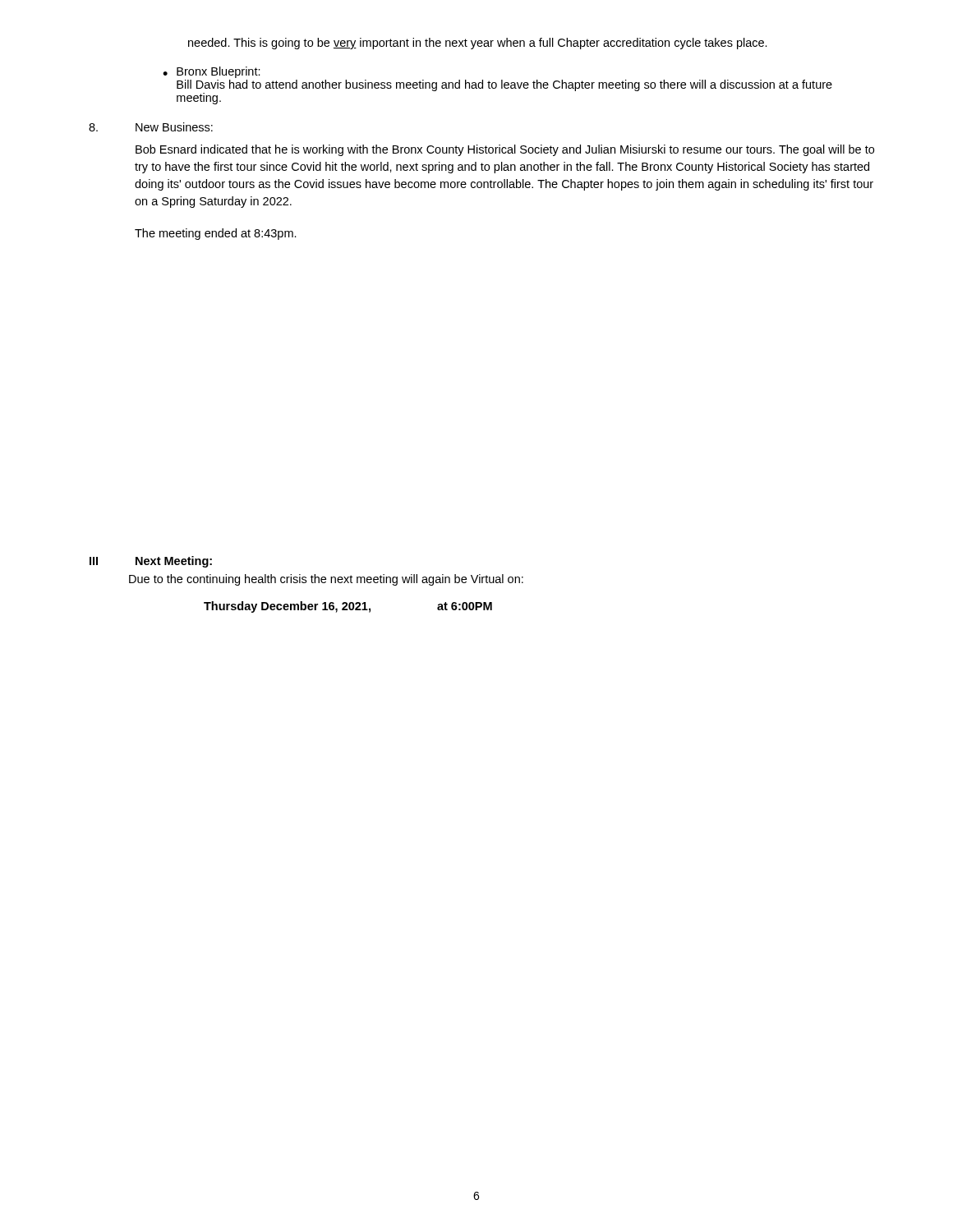Screen dimensions: 1232x953
Task: Click on the text block starting "Thursday December 16, 2021, at"
Action: pyautogui.click(x=348, y=606)
